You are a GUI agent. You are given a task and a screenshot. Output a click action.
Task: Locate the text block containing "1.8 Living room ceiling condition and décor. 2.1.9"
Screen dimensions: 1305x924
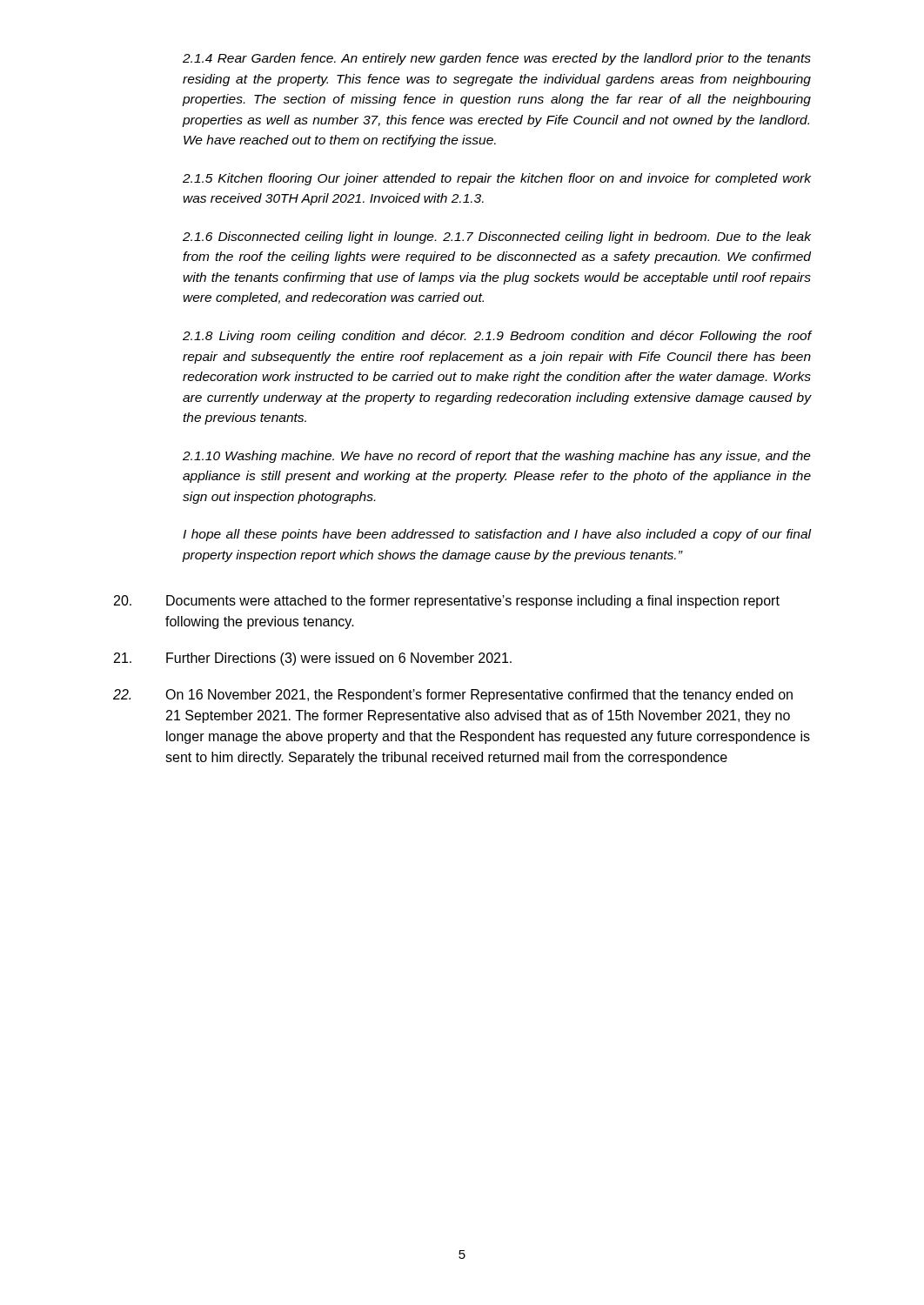tap(497, 376)
